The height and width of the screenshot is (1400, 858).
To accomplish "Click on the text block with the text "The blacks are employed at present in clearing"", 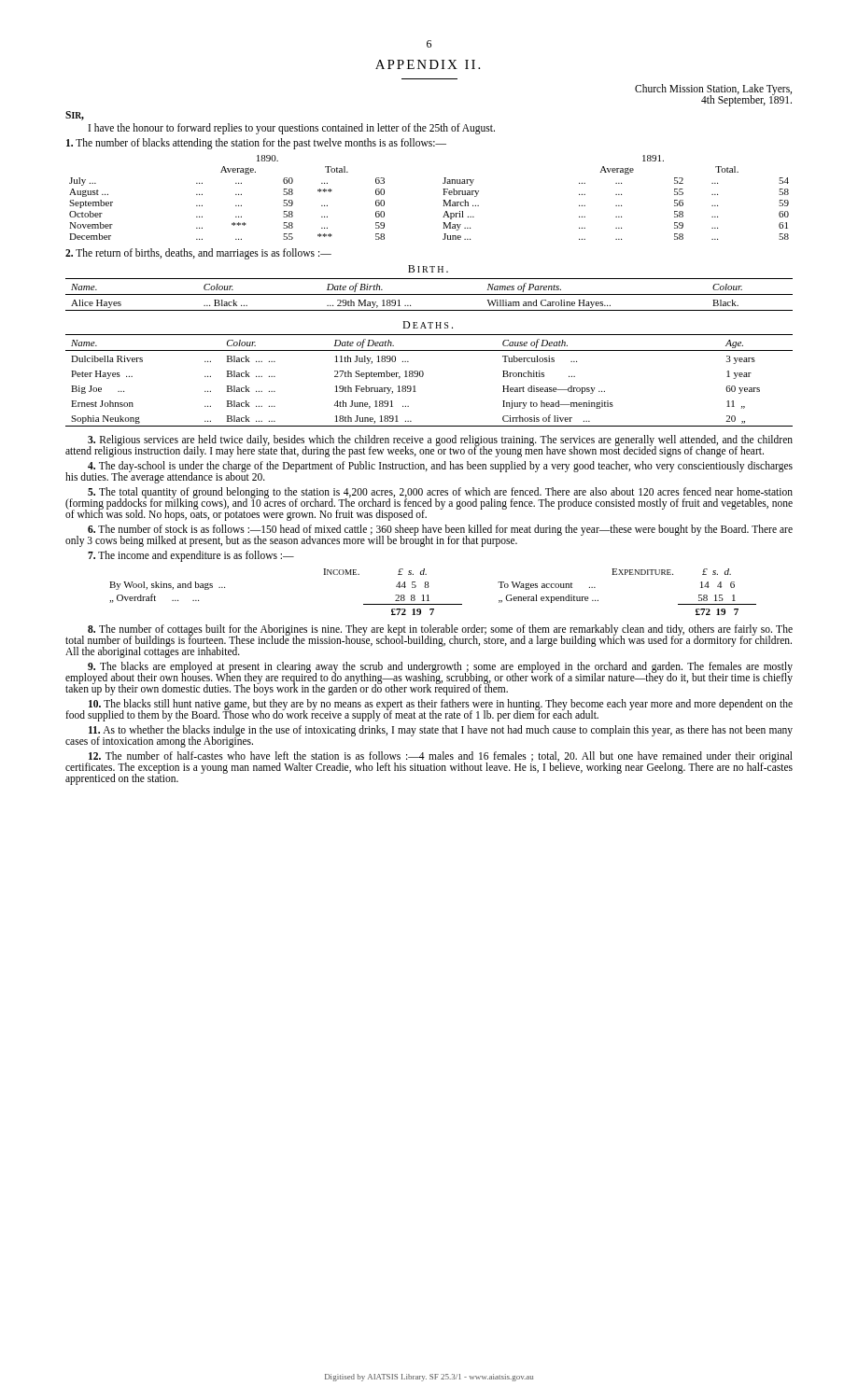I will pos(429,678).
